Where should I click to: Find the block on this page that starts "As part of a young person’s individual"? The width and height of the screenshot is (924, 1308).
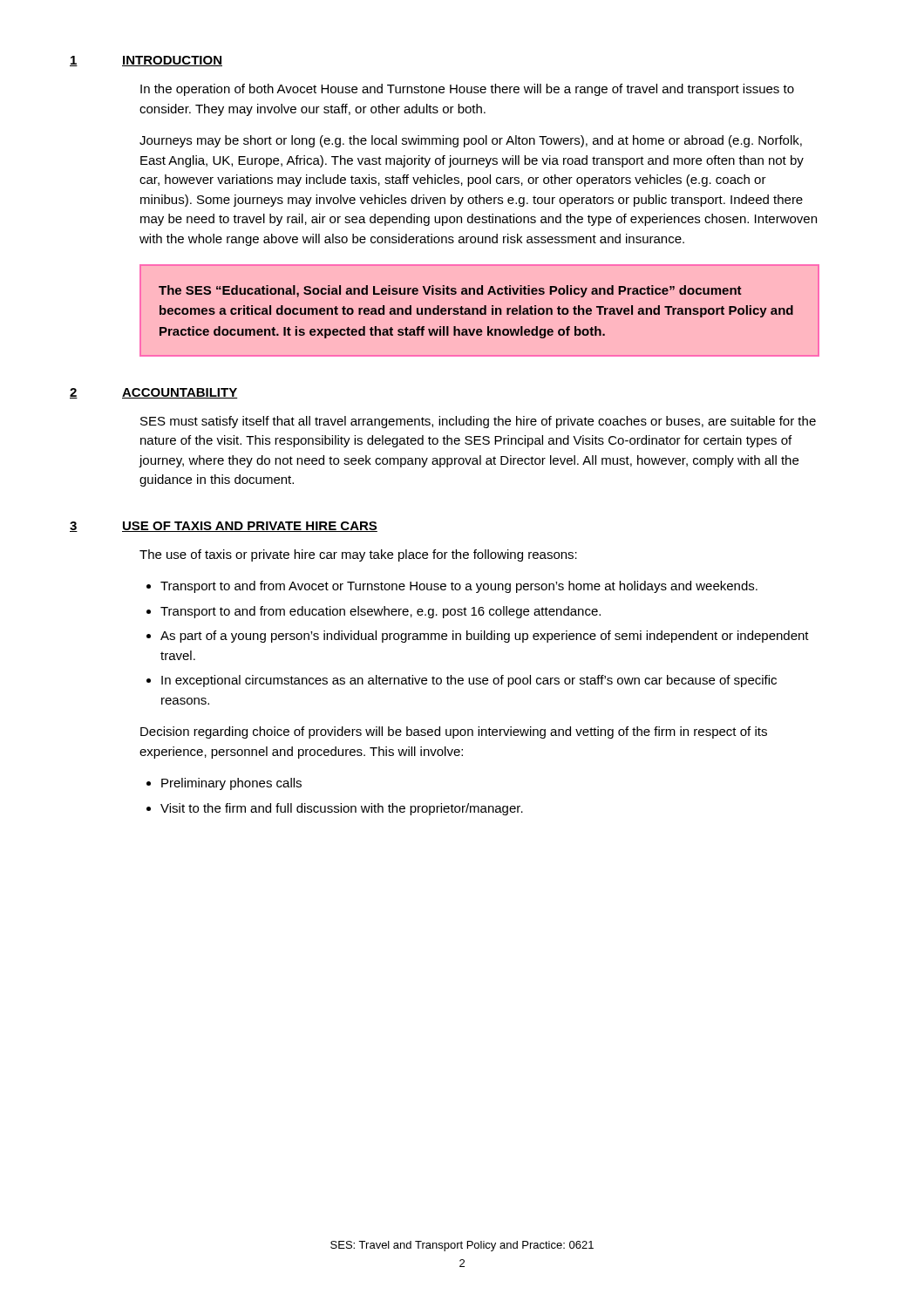tap(484, 645)
